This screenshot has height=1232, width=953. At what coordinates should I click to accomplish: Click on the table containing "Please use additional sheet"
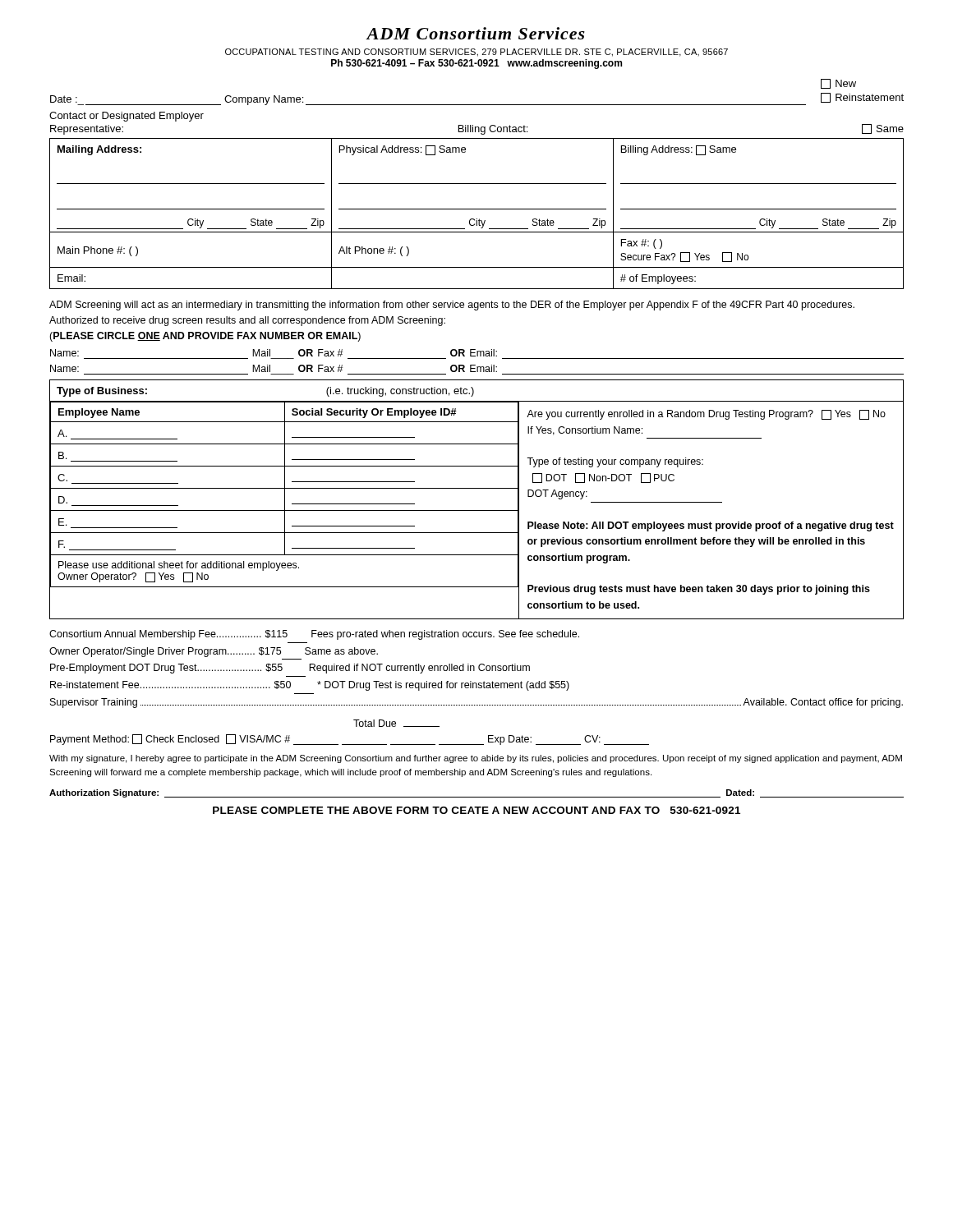point(476,500)
